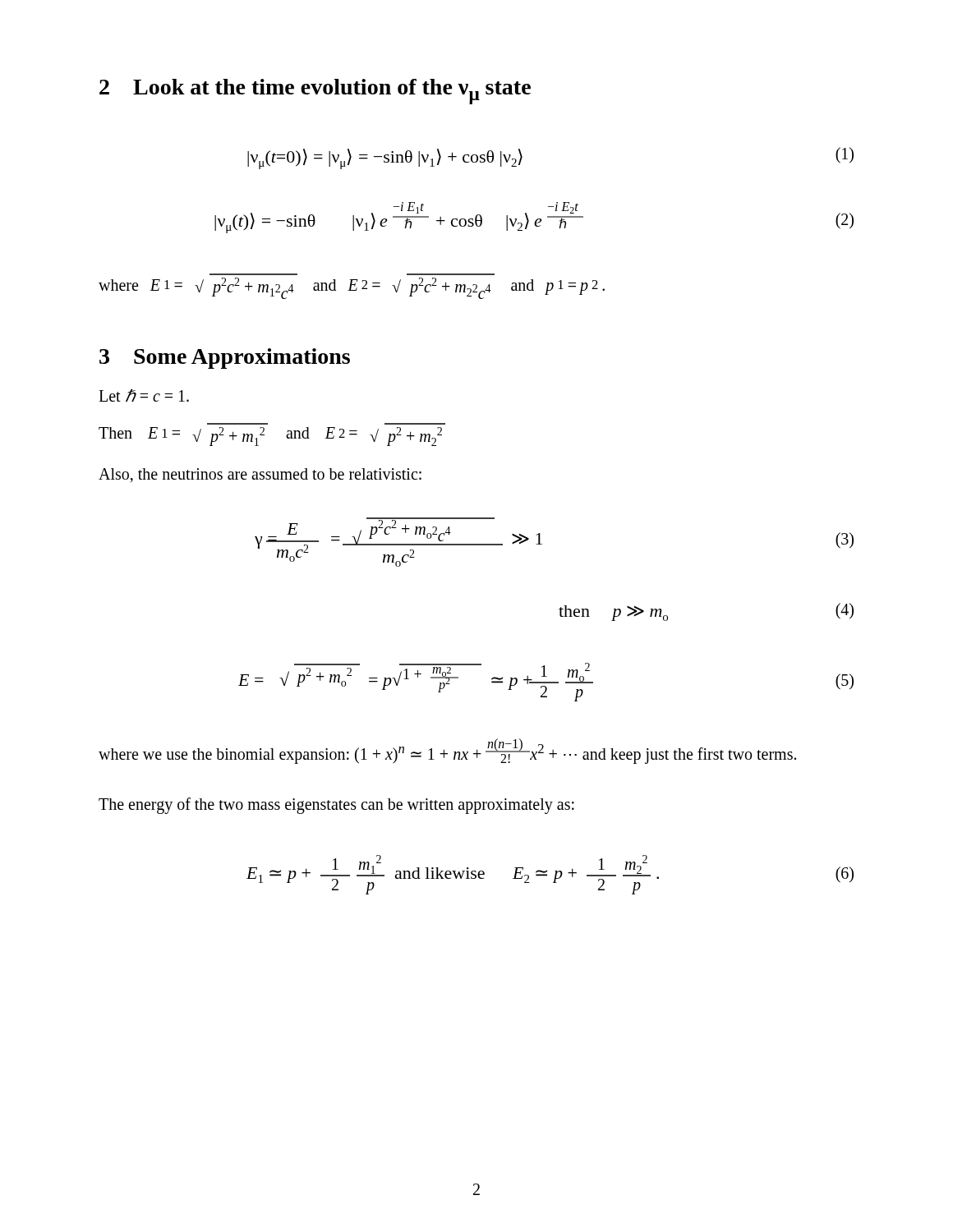This screenshot has width=953, height=1232.
Task: Point to the element starting "γ = E moc2"
Action: point(555,539)
